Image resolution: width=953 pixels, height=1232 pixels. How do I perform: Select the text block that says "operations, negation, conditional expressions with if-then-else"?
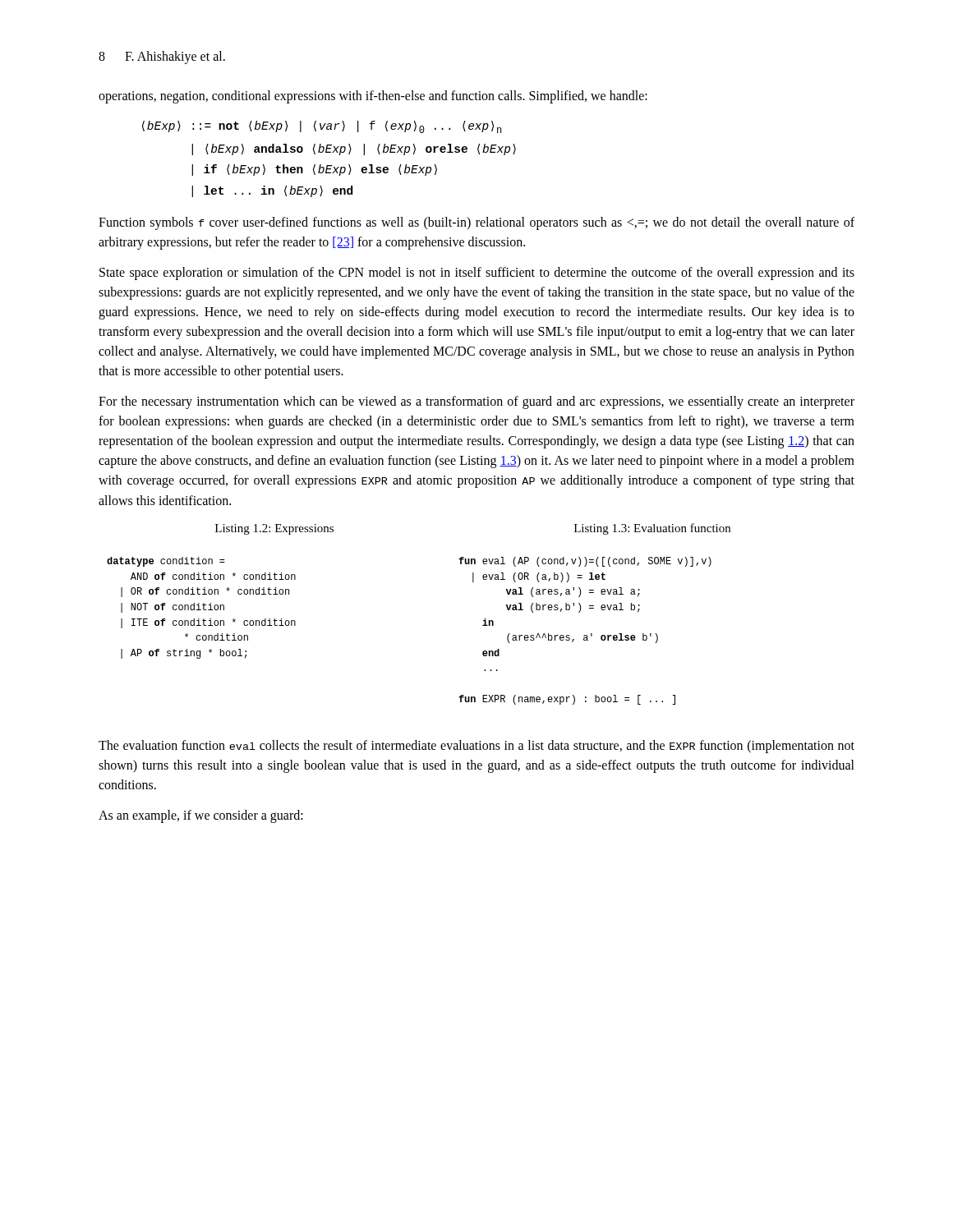476,96
